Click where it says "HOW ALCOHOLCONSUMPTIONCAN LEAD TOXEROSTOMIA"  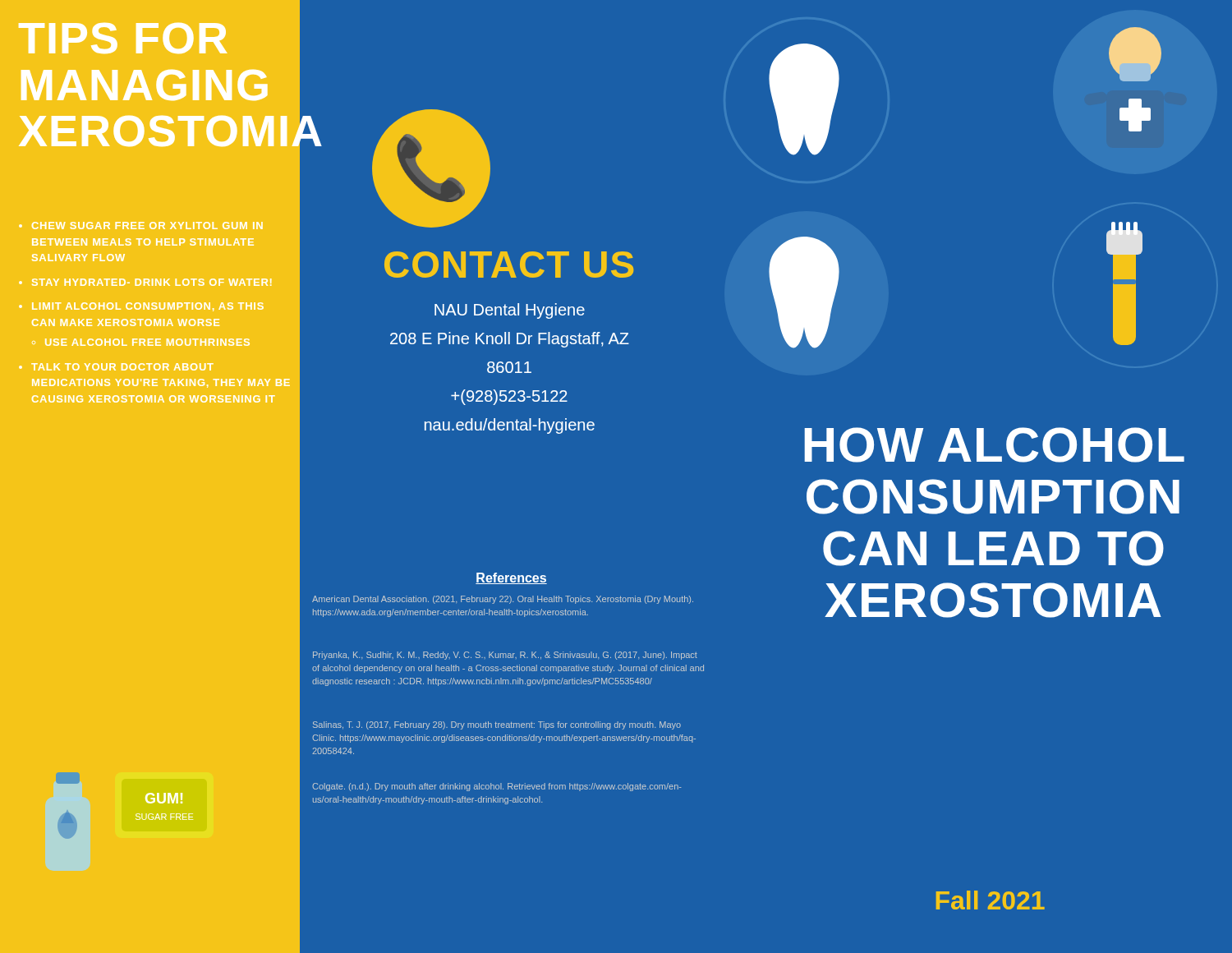pyautogui.click(x=994, y=523)
